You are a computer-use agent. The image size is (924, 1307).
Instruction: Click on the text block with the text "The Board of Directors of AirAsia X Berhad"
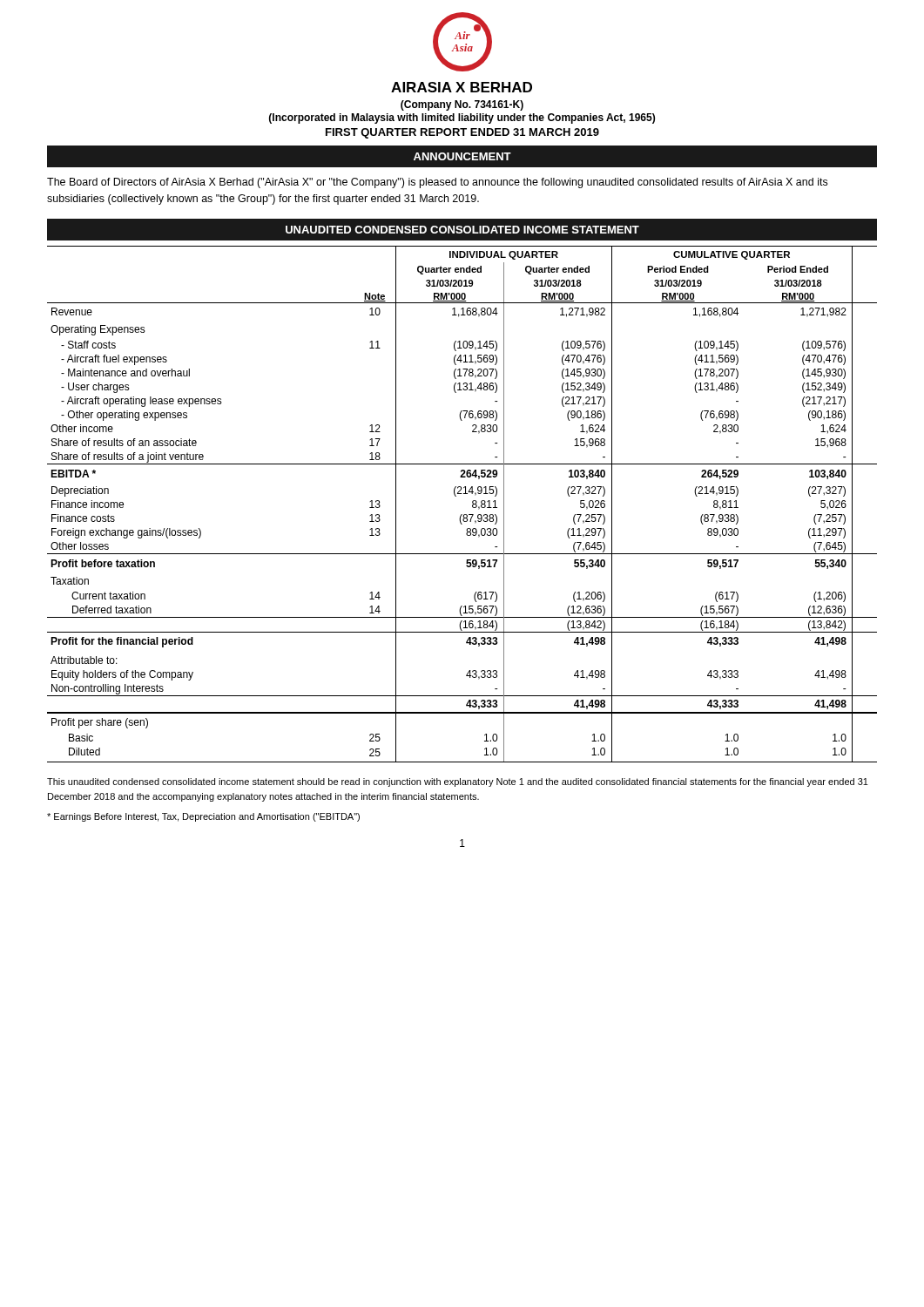click(x=437, y=191)
